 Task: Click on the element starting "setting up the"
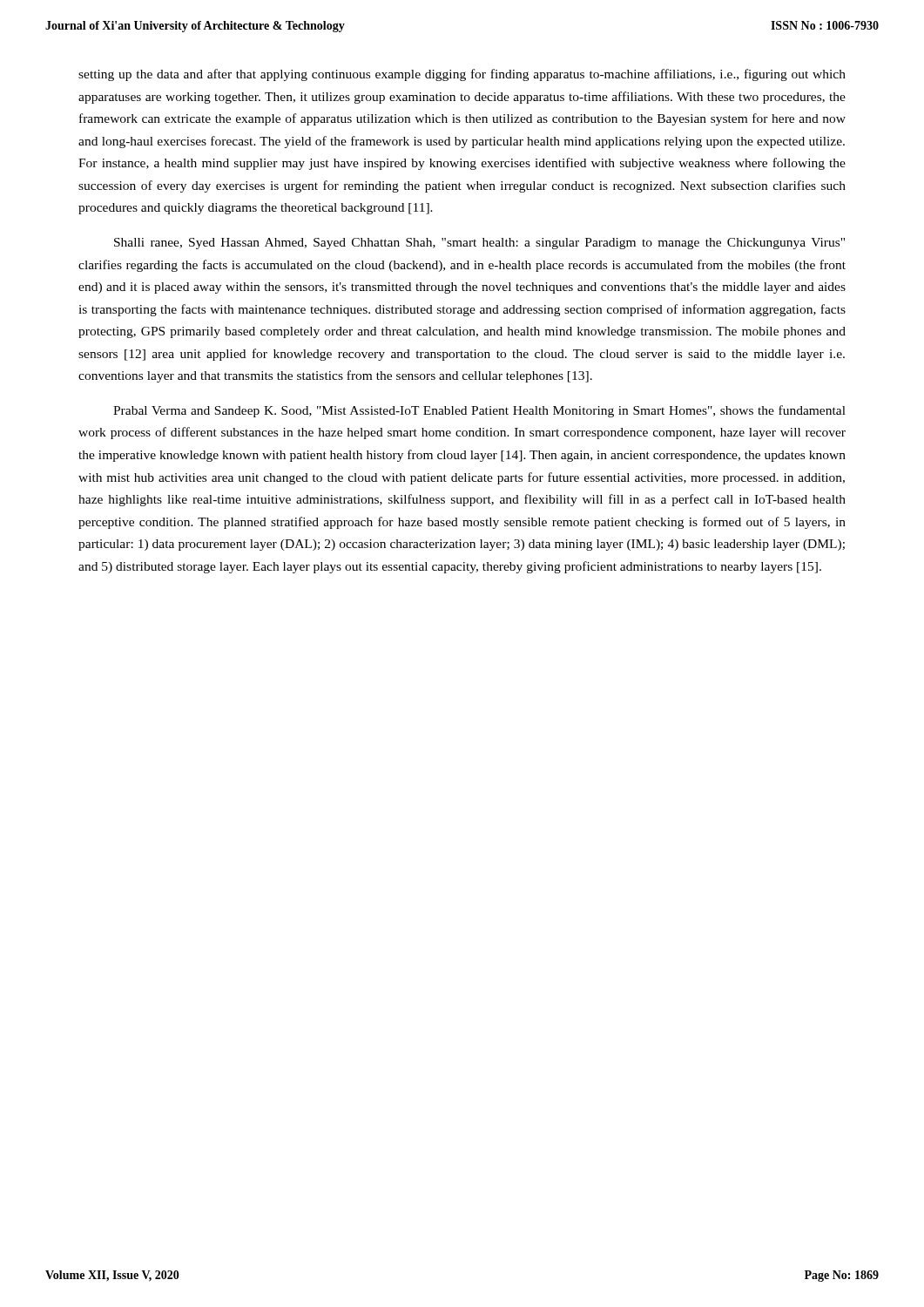pos(462,141)
